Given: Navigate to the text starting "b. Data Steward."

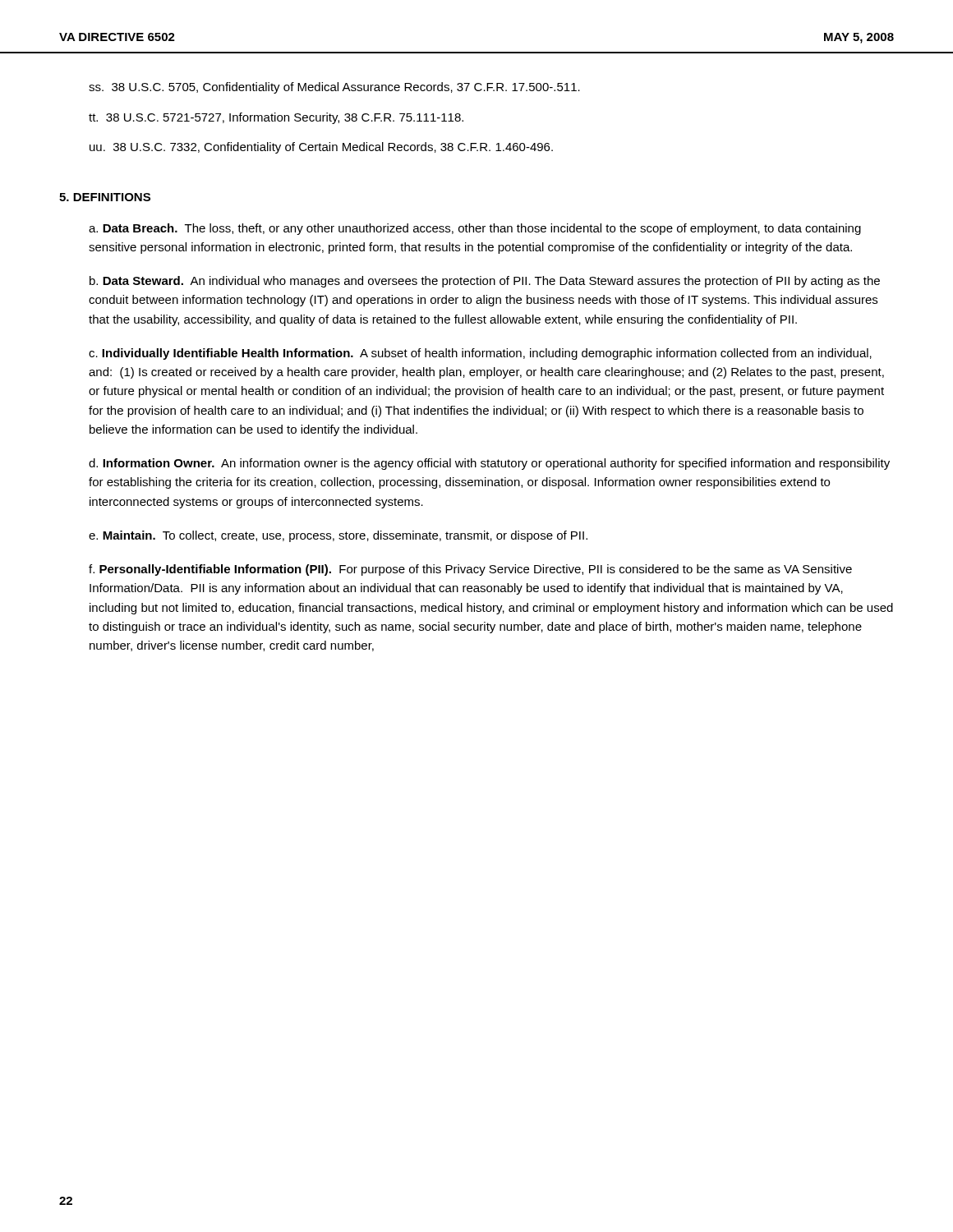Looking at the screenshot, I should [x=485, y=300].
